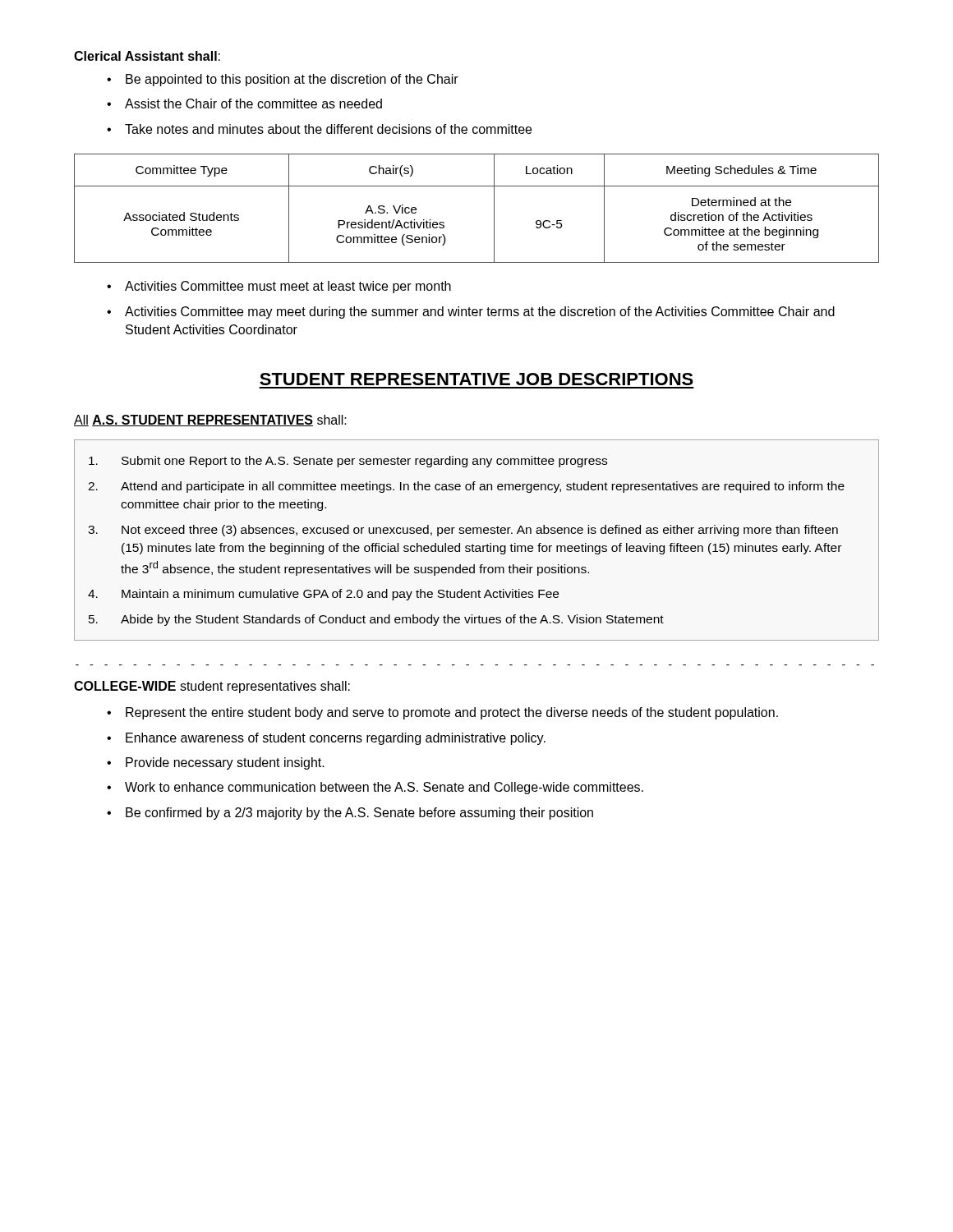Point to the block beginning "Activities Committee may"

point(493,321)
